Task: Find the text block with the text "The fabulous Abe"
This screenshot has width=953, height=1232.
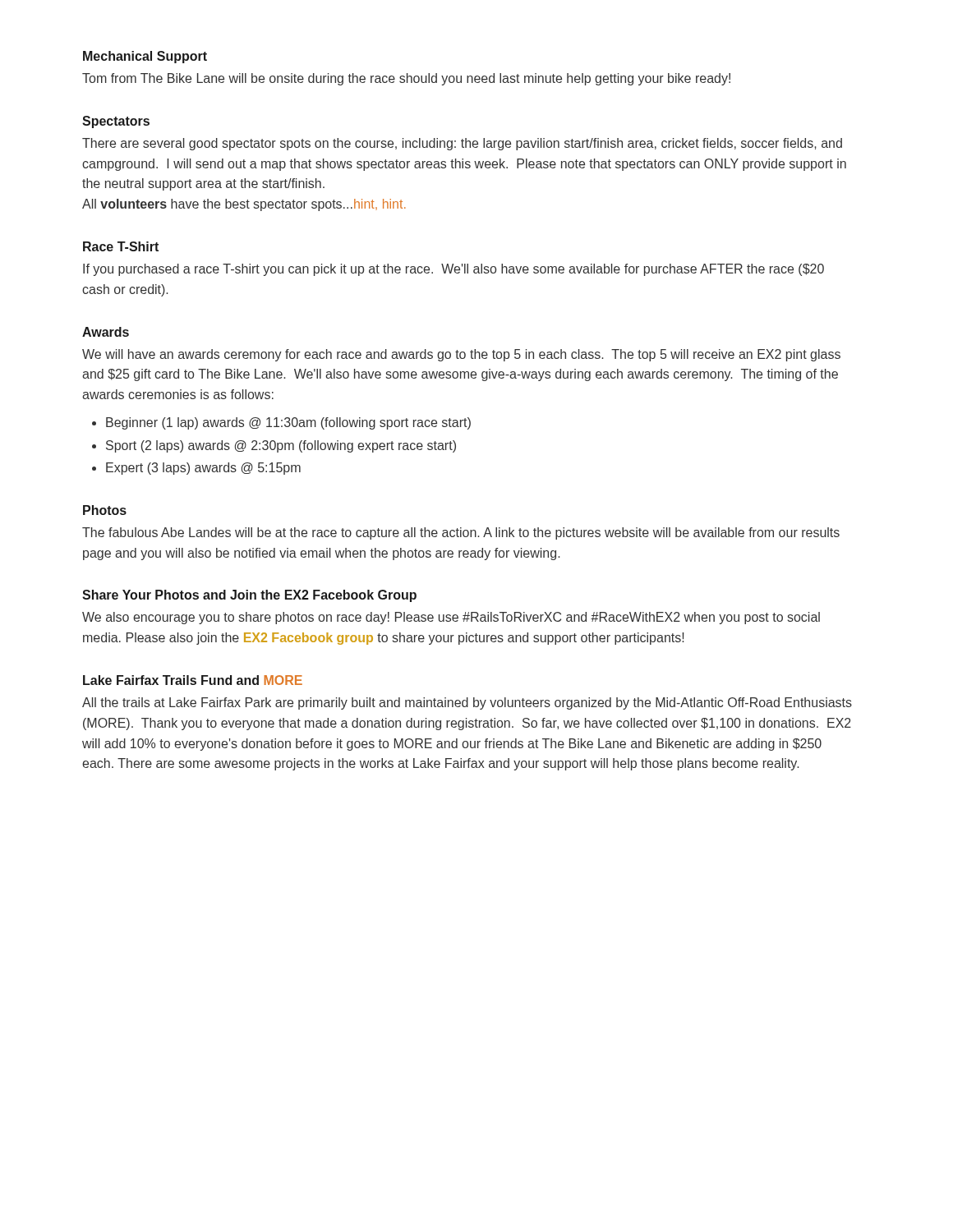Action: click(461, 543)
